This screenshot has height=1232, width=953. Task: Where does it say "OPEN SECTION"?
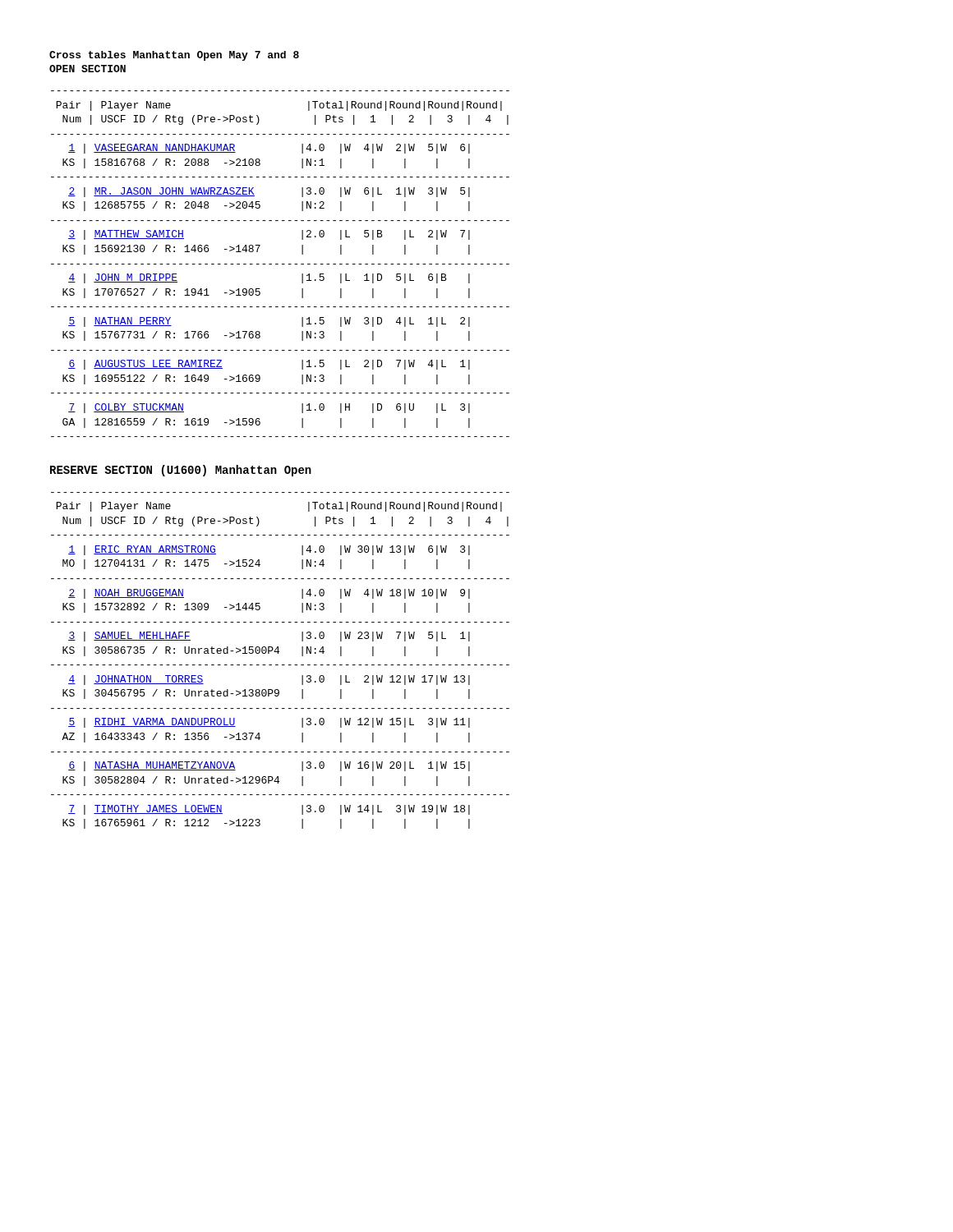tap(88, 69)
